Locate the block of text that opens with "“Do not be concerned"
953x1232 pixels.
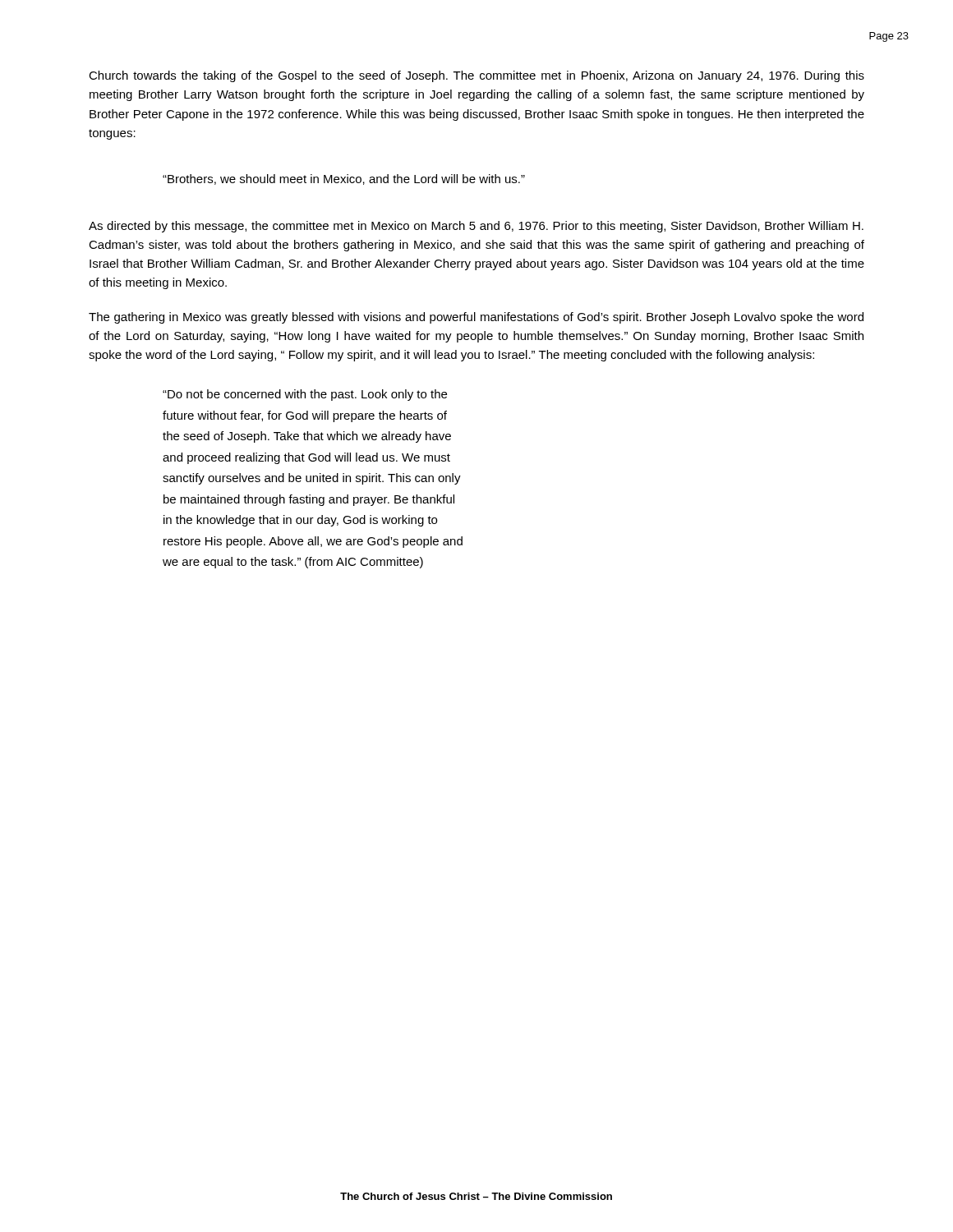[x=313, y=478]
